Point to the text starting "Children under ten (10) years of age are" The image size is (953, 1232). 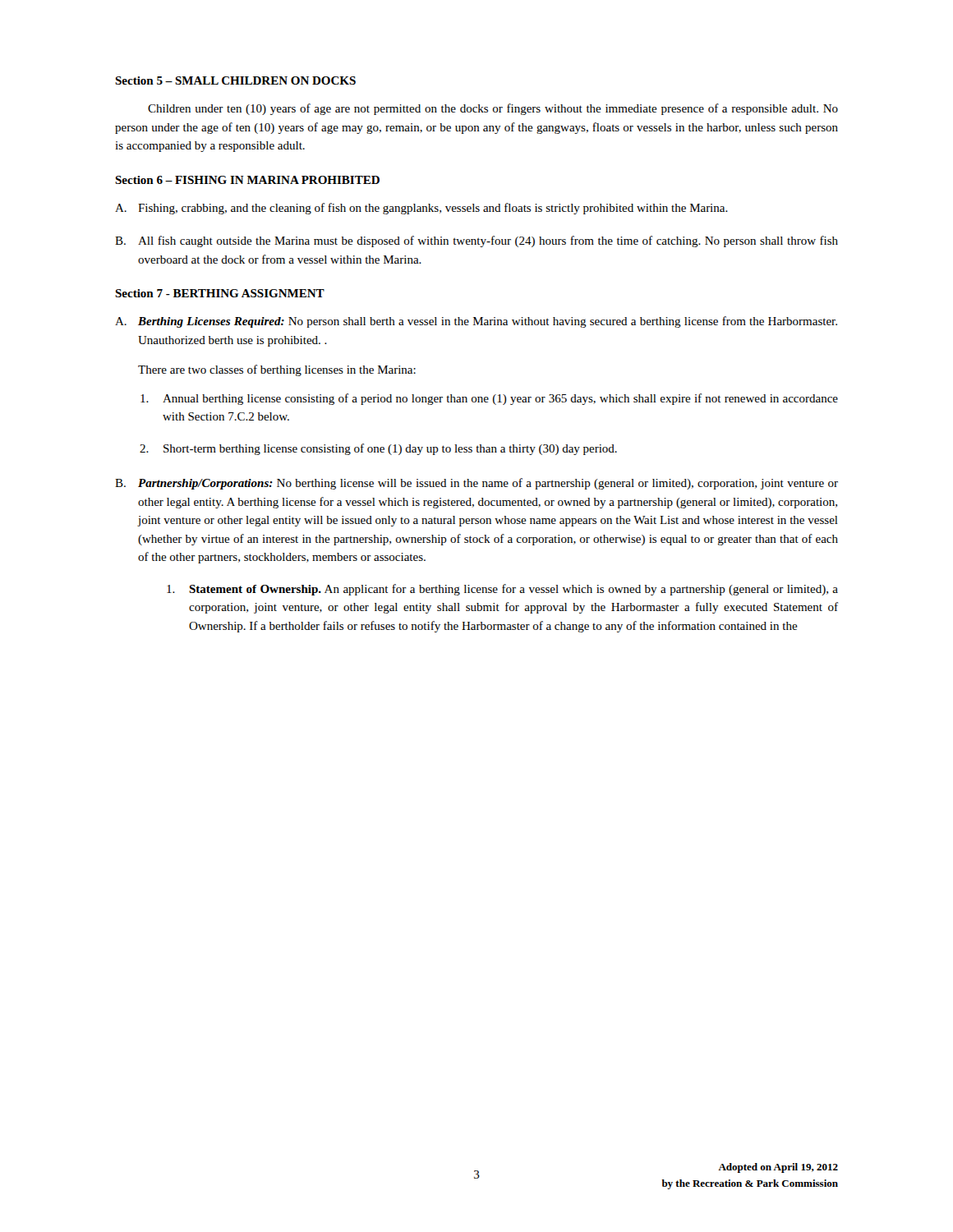(476, 127)
